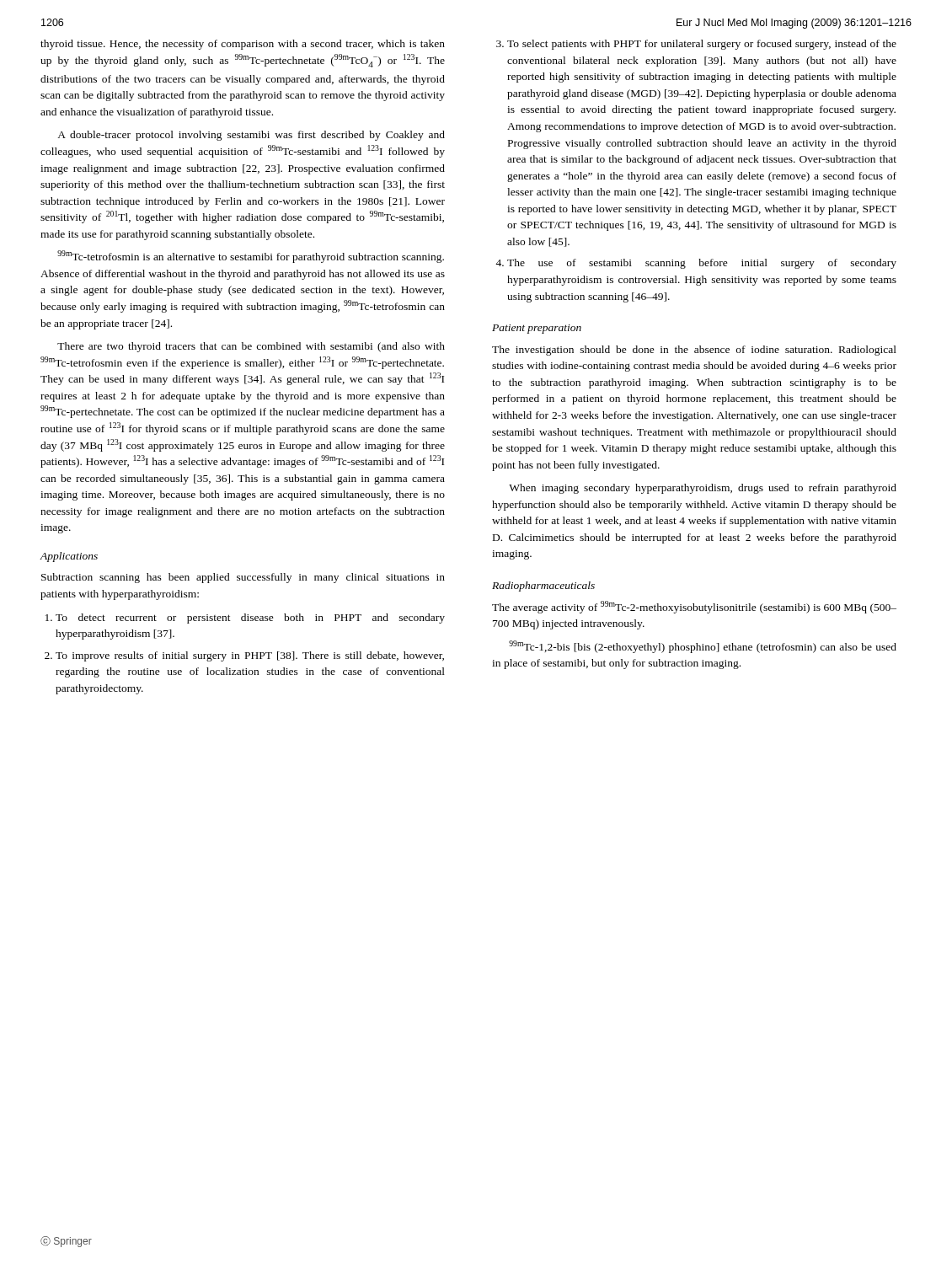Find the element starting "To improve results of initial surgery in PHPT"
This screenshot has width=952, height=1264.
click(250, 672)
